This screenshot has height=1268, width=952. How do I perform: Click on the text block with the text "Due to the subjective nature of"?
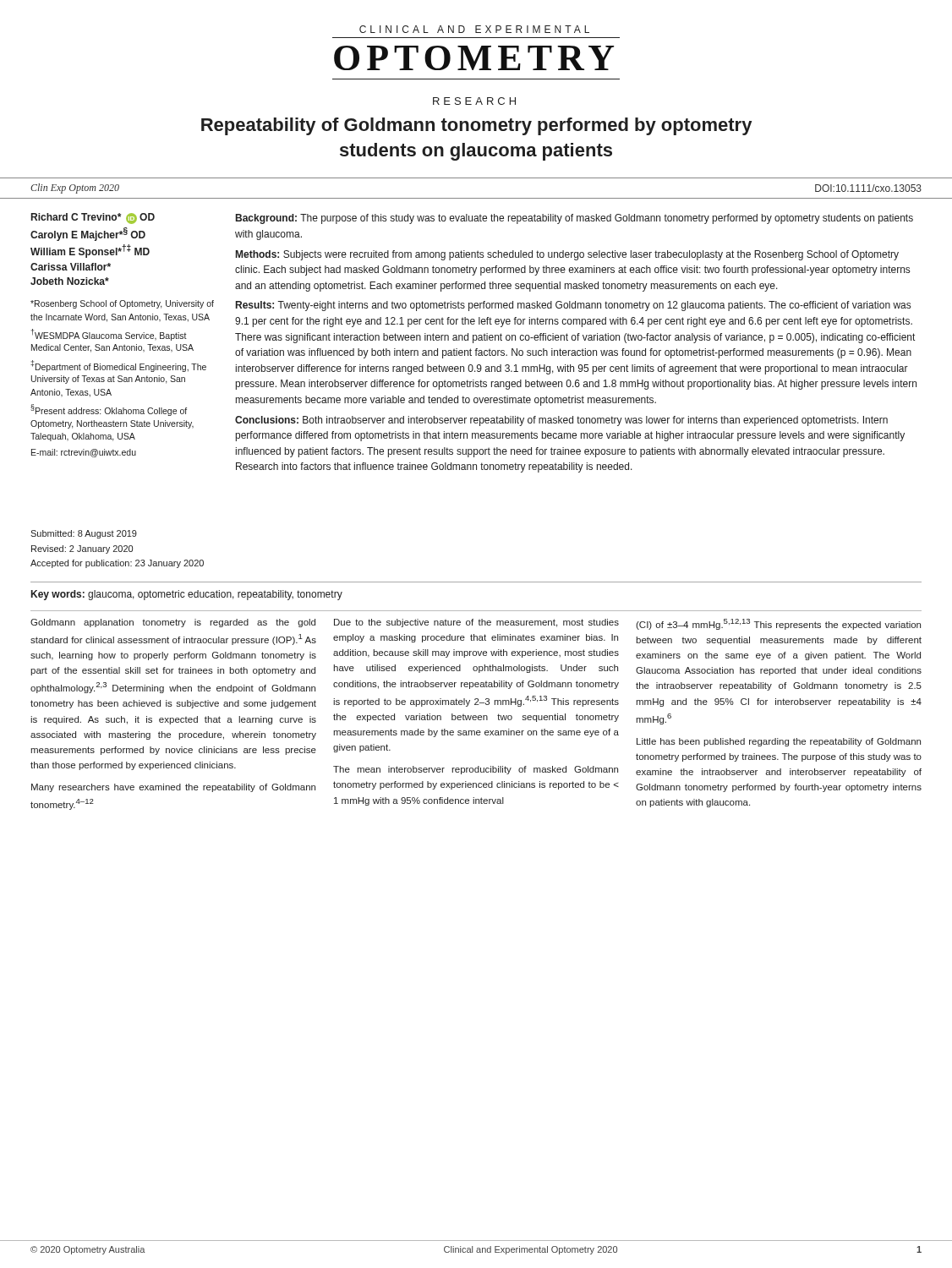[x=476, y=711]
